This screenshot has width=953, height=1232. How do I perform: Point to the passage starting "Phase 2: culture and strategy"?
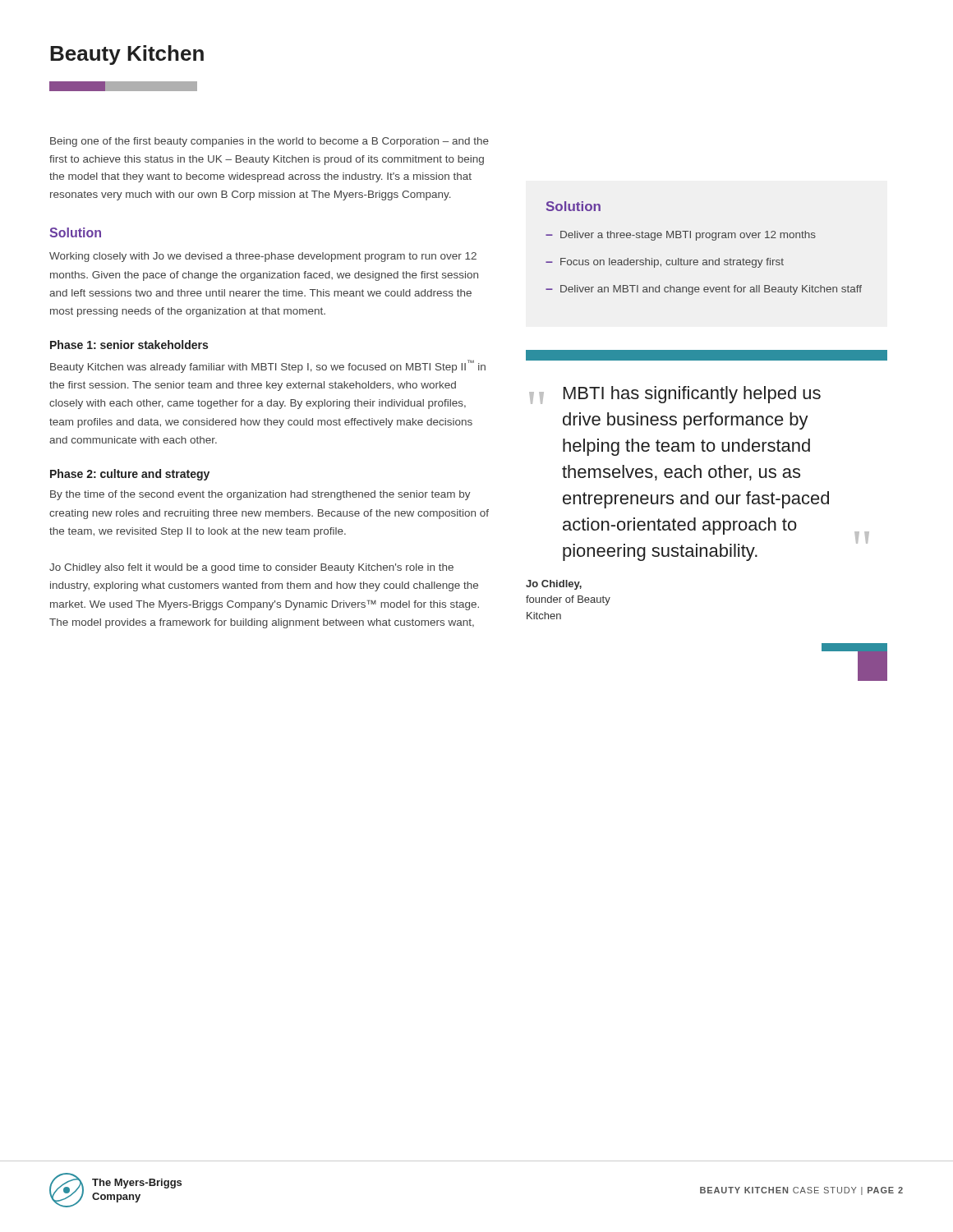tap(130, 474)
